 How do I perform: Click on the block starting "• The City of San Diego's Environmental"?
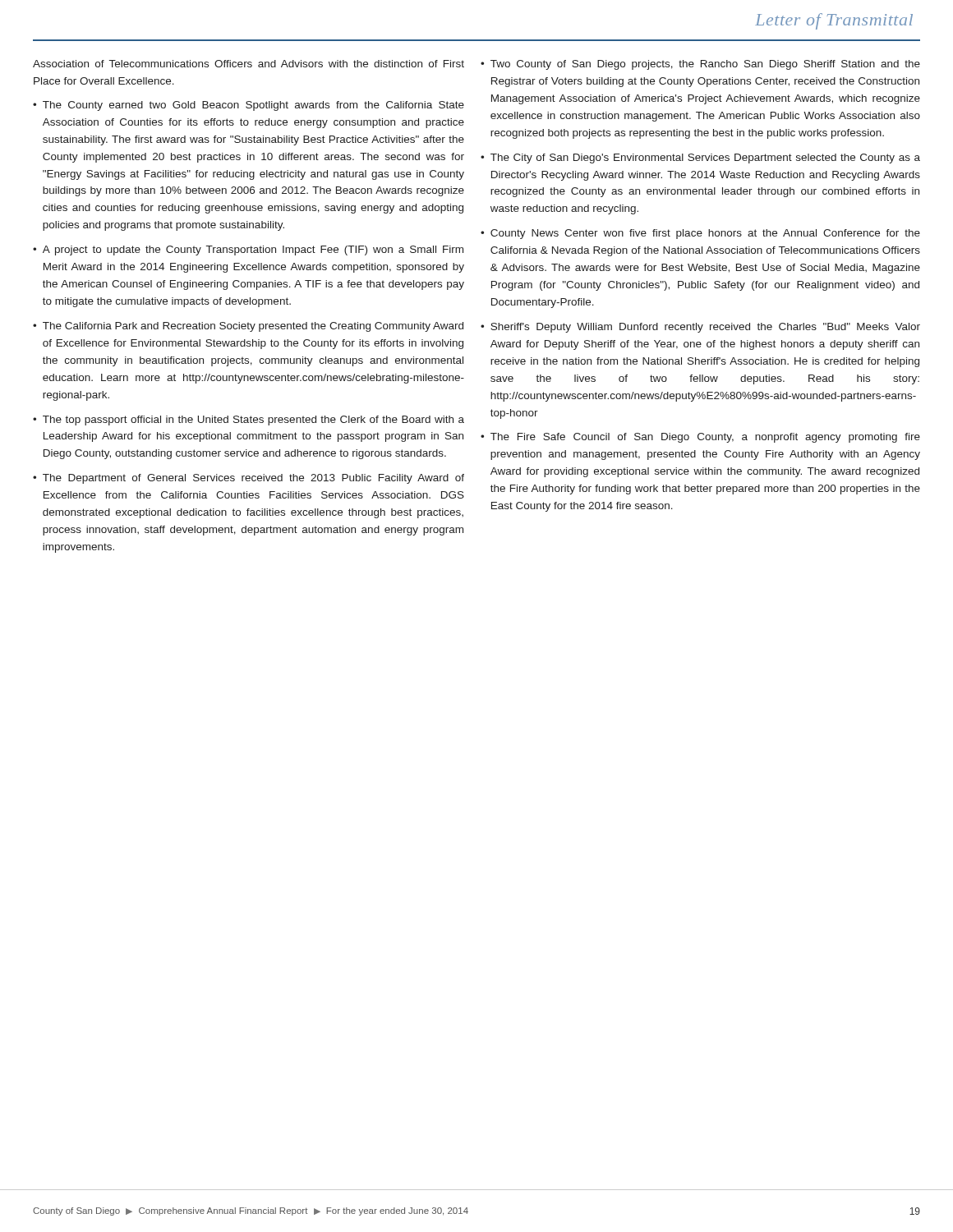click(700, 184)
